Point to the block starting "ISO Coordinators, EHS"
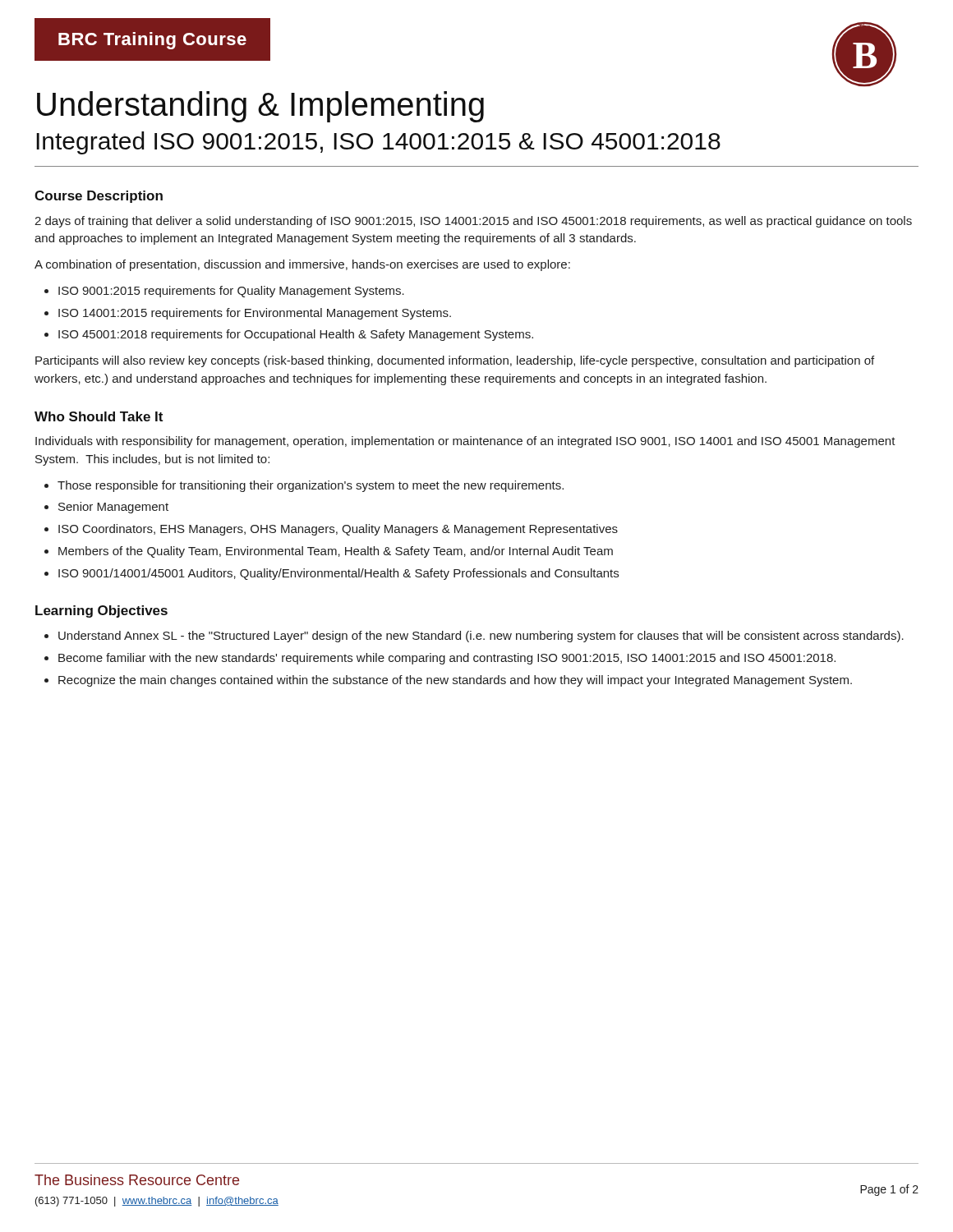 (x=338, y=529)
